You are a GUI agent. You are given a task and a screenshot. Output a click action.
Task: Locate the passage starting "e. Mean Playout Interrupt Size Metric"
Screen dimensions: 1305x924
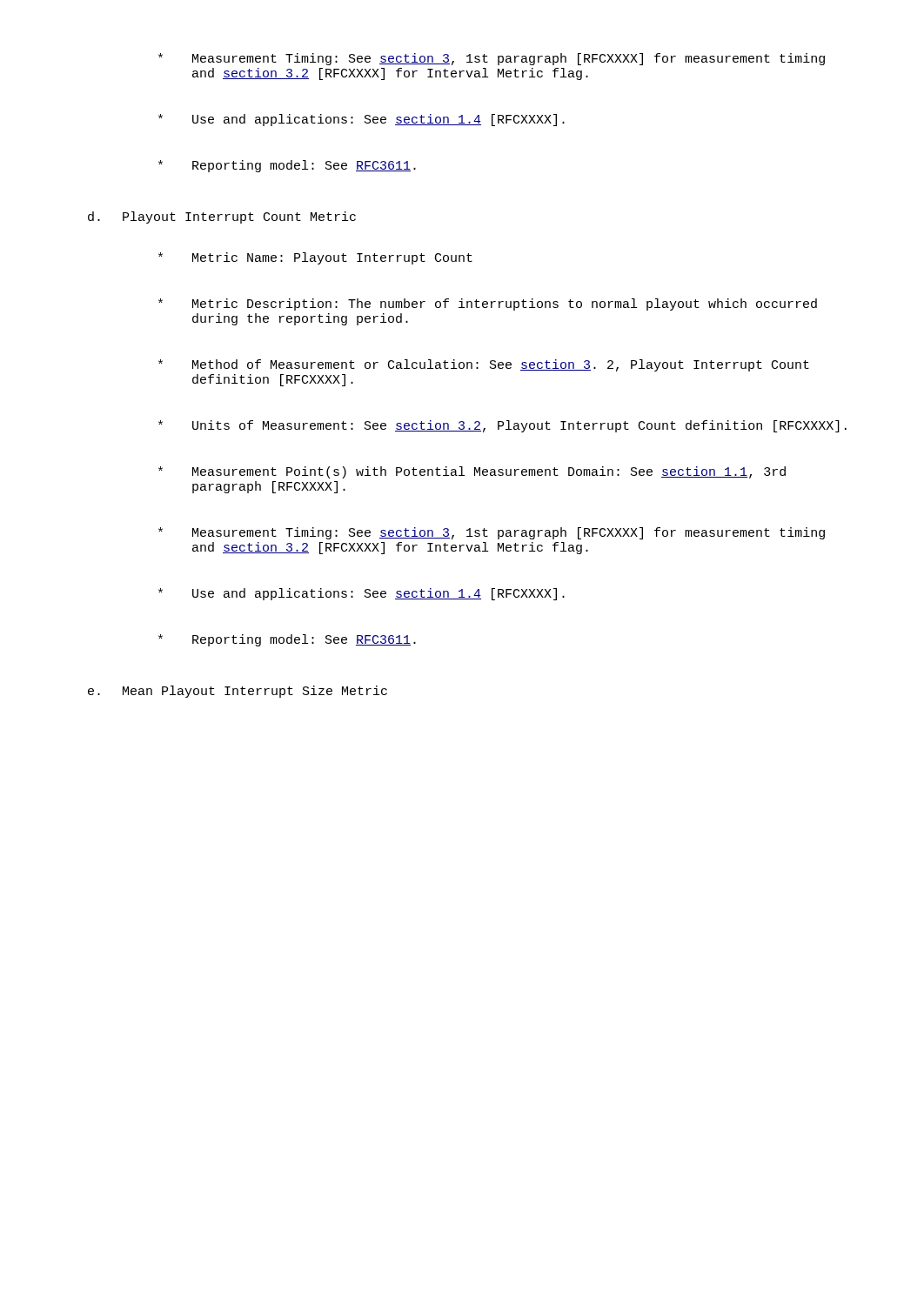pyautogui.click(x=238, y=692)
